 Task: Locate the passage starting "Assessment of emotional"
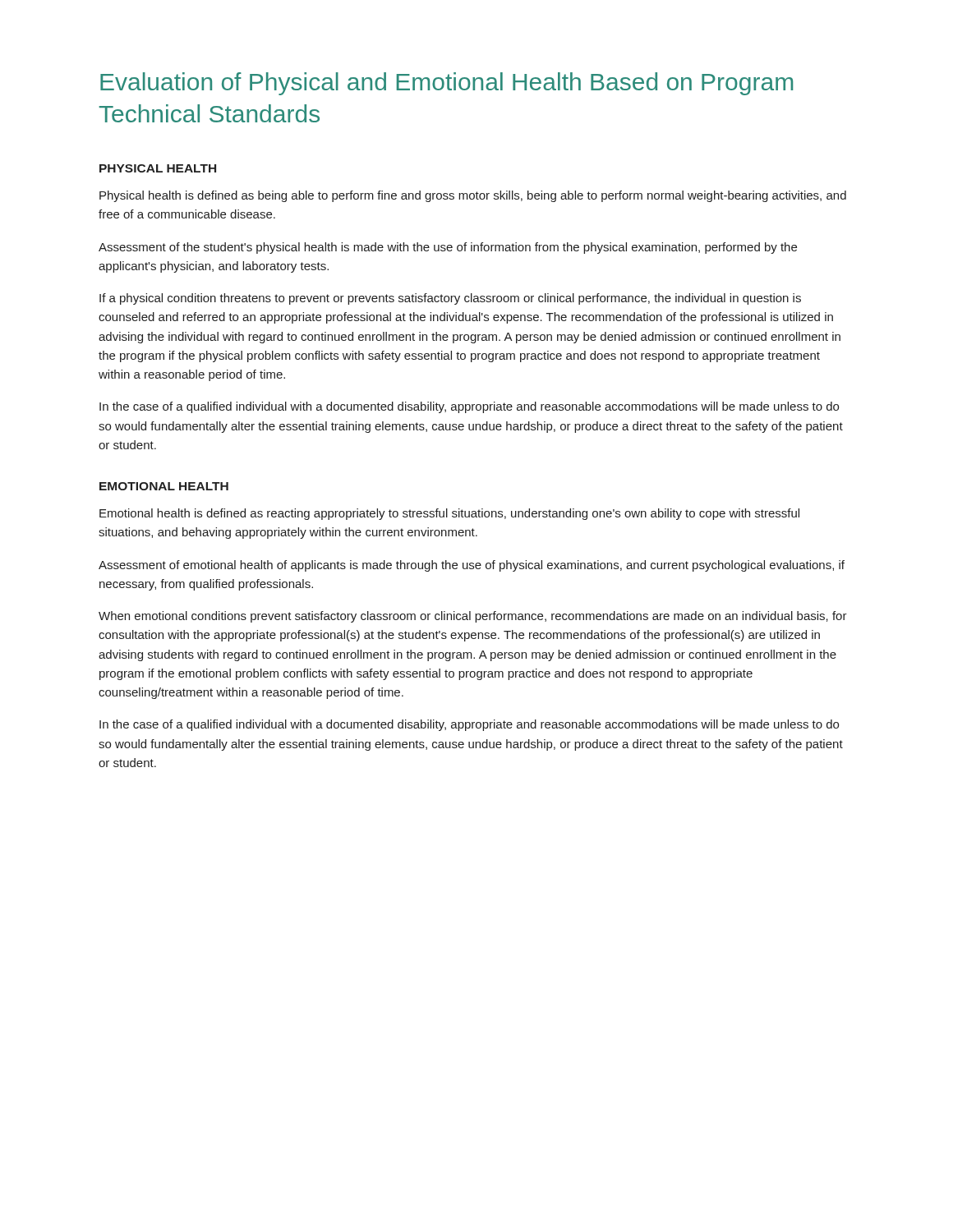[x=472, y=574]
